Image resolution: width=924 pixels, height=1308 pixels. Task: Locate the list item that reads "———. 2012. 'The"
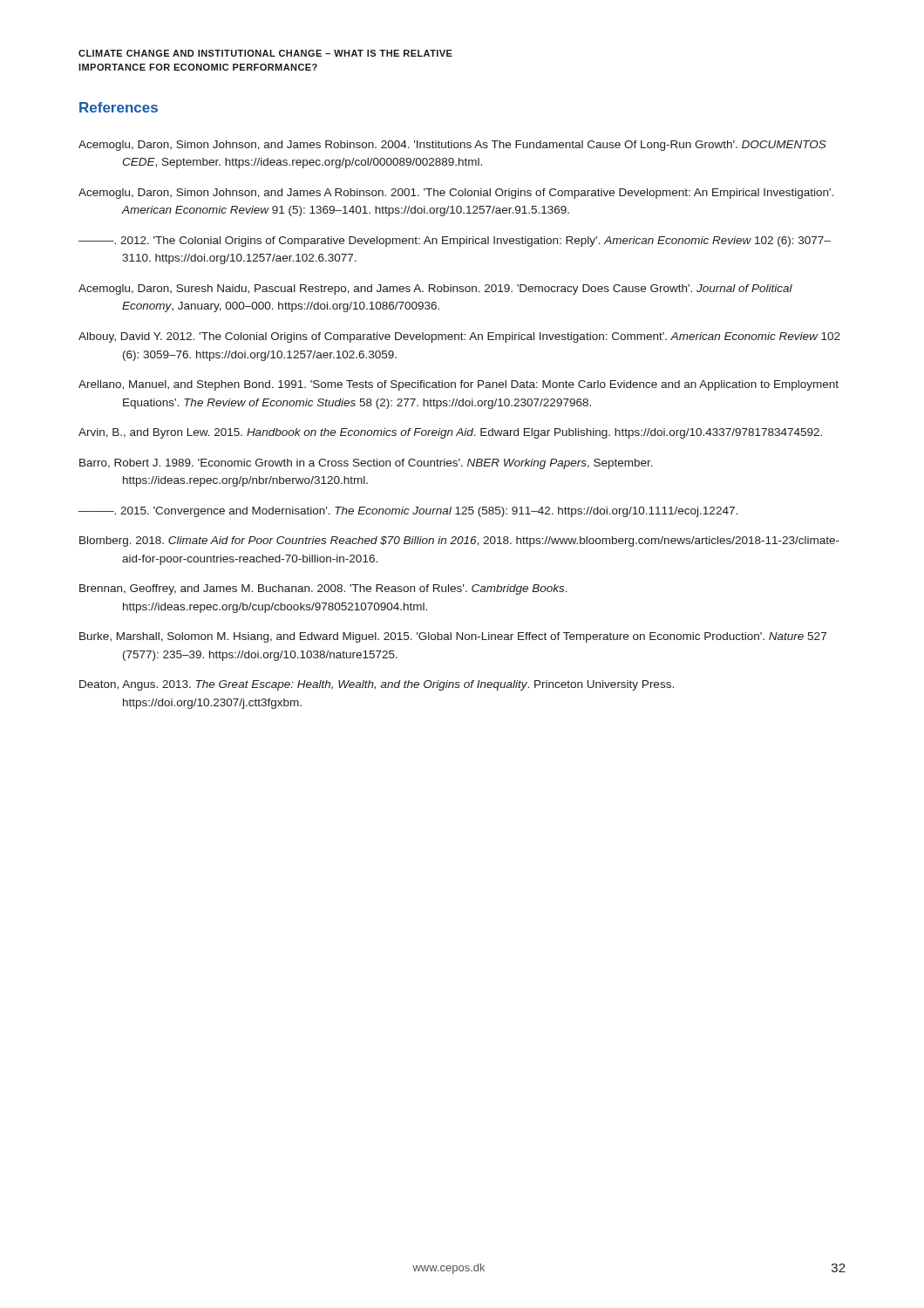[455, 249]
